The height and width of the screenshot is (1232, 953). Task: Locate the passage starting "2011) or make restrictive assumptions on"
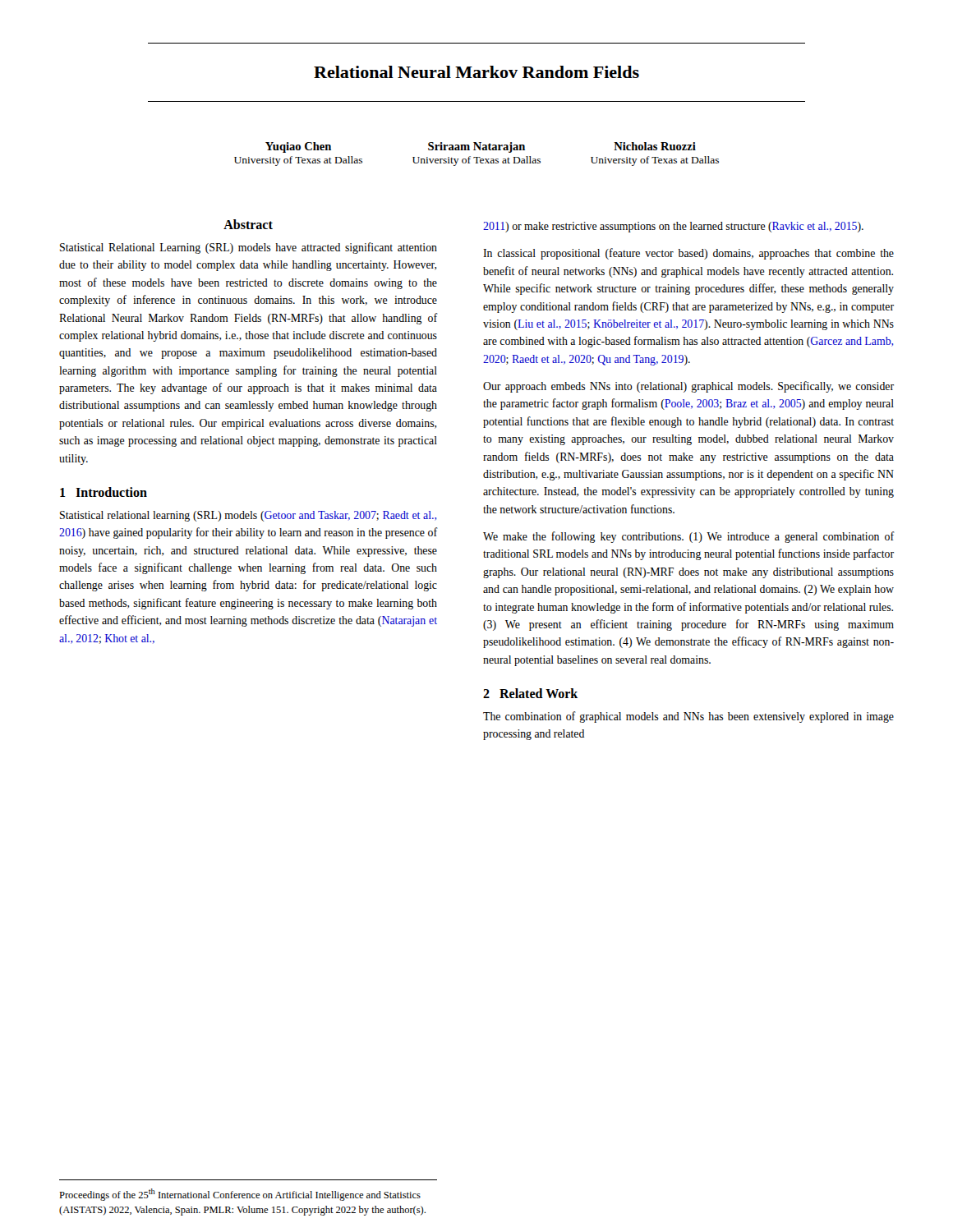point(673,226)
